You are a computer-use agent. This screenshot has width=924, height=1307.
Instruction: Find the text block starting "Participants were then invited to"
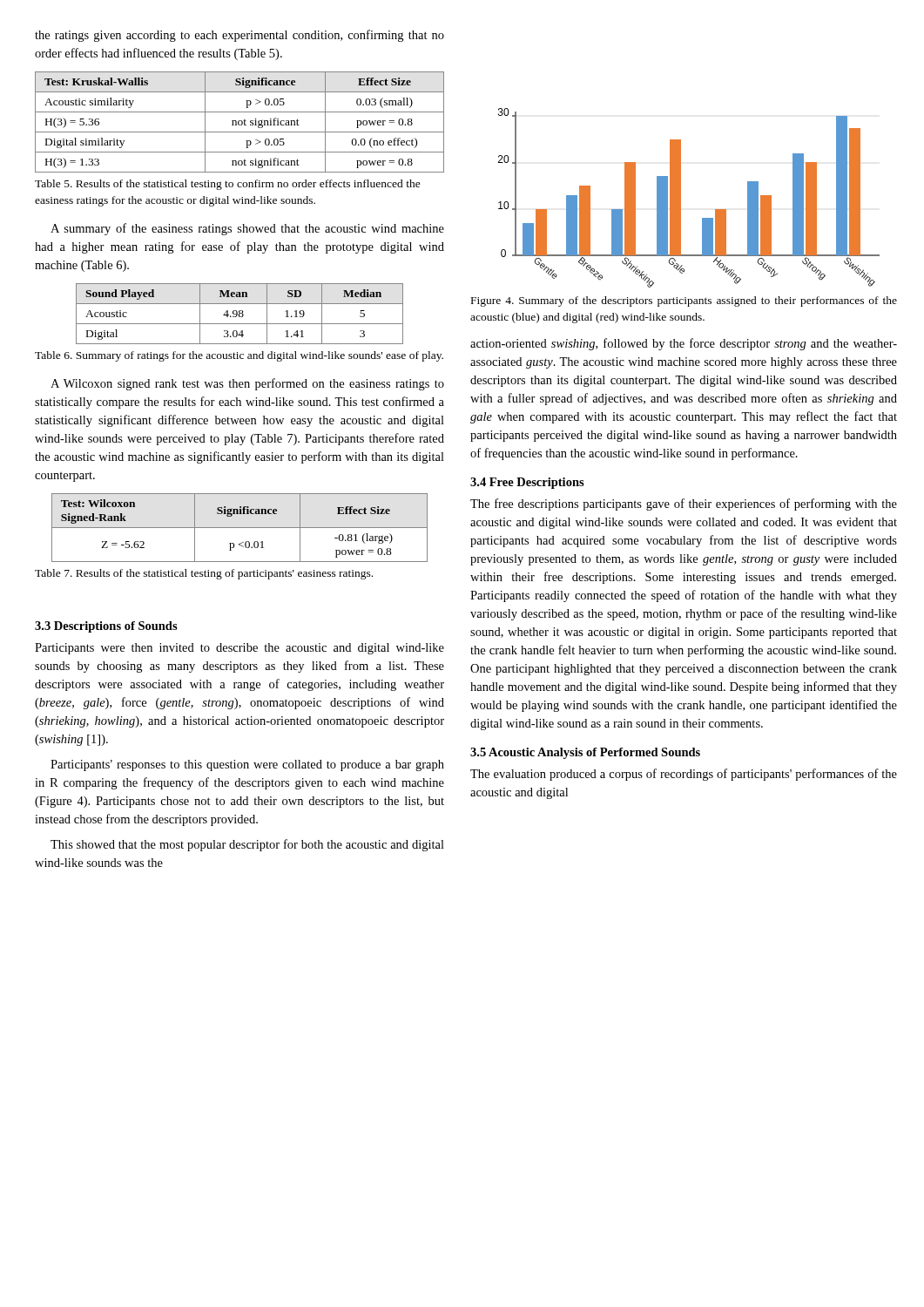(x=240, y=693)
